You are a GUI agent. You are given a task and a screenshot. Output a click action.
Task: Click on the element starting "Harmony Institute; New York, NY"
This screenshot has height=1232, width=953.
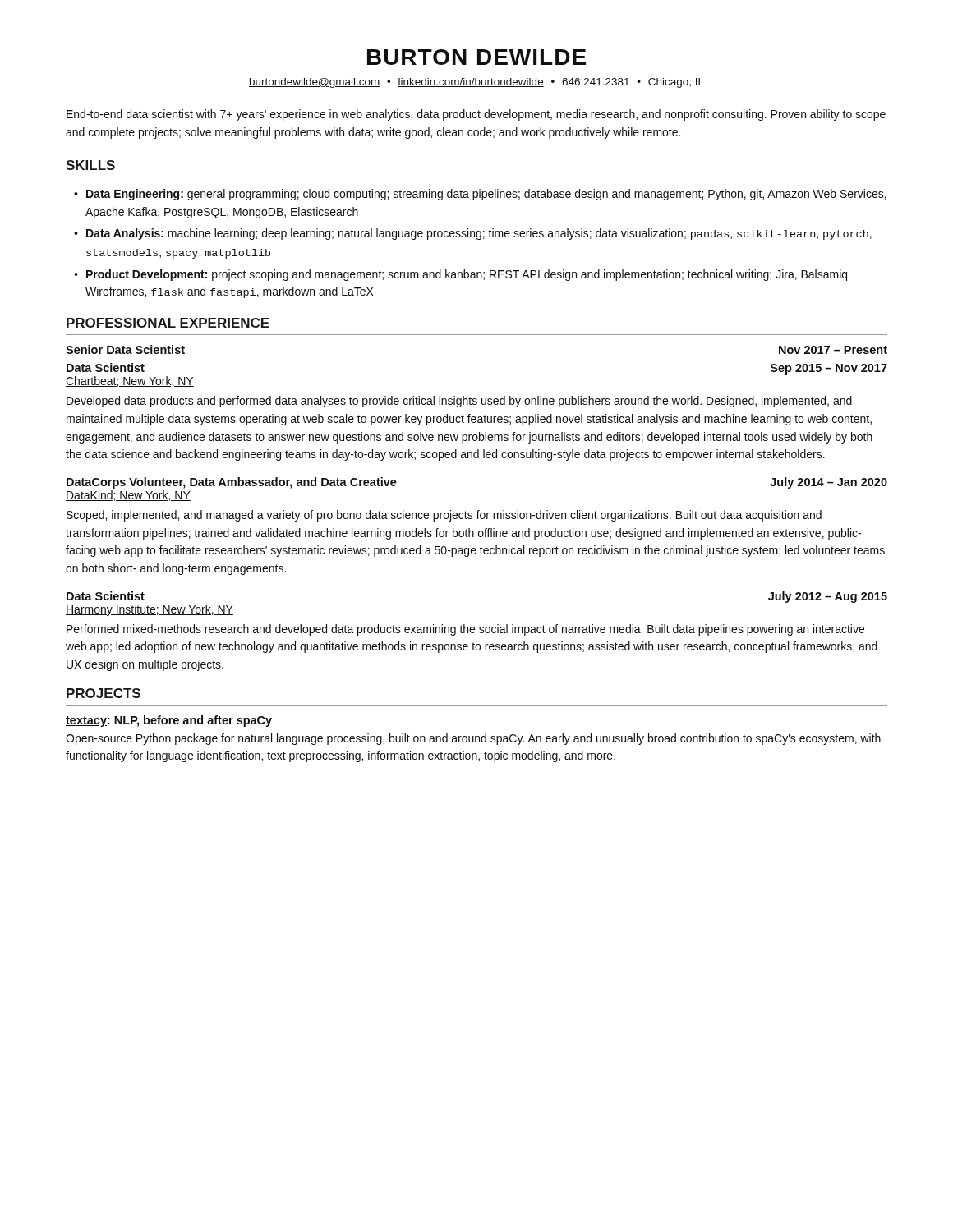149,609
